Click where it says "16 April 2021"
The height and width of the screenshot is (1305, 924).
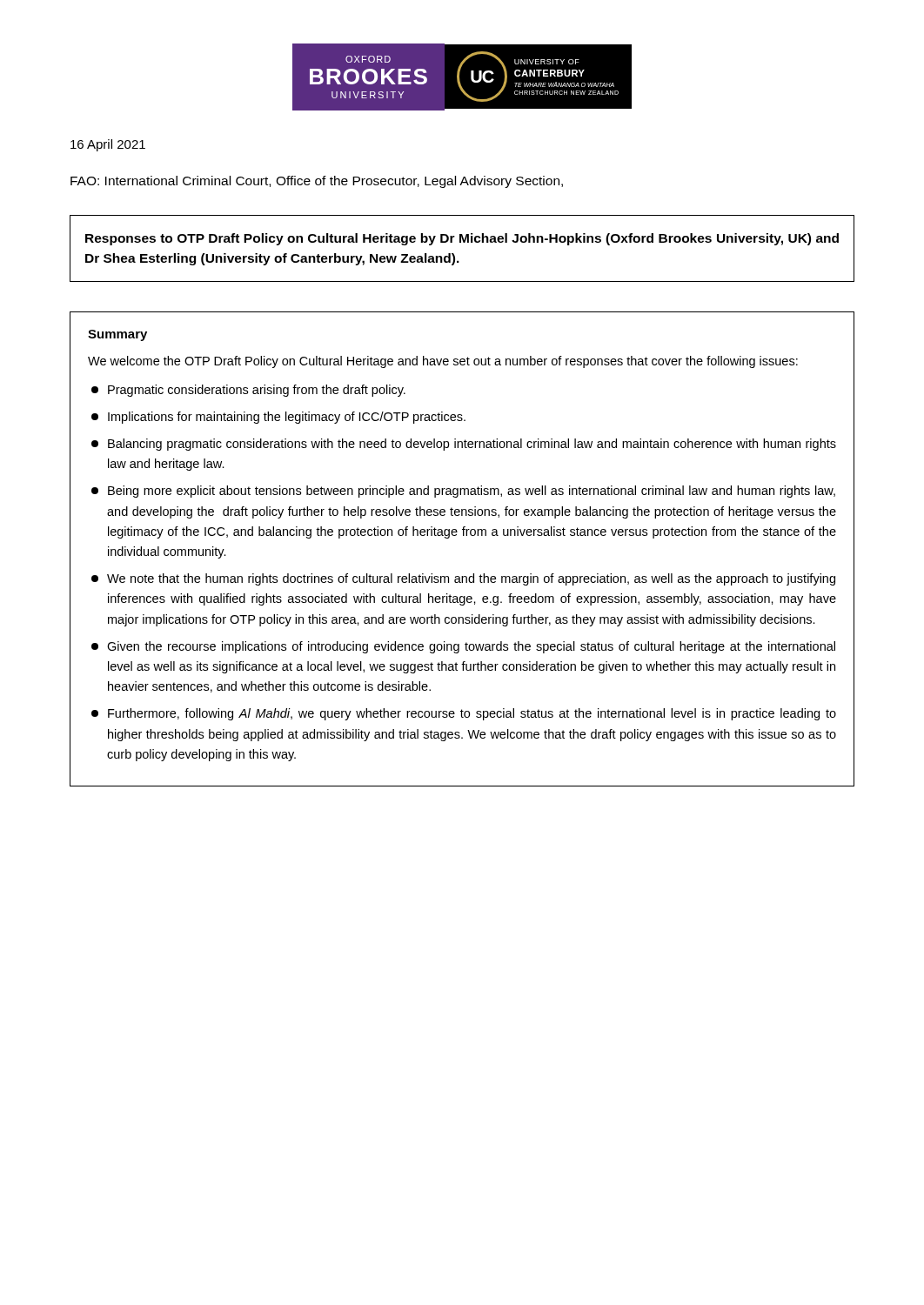click(108, 144)
